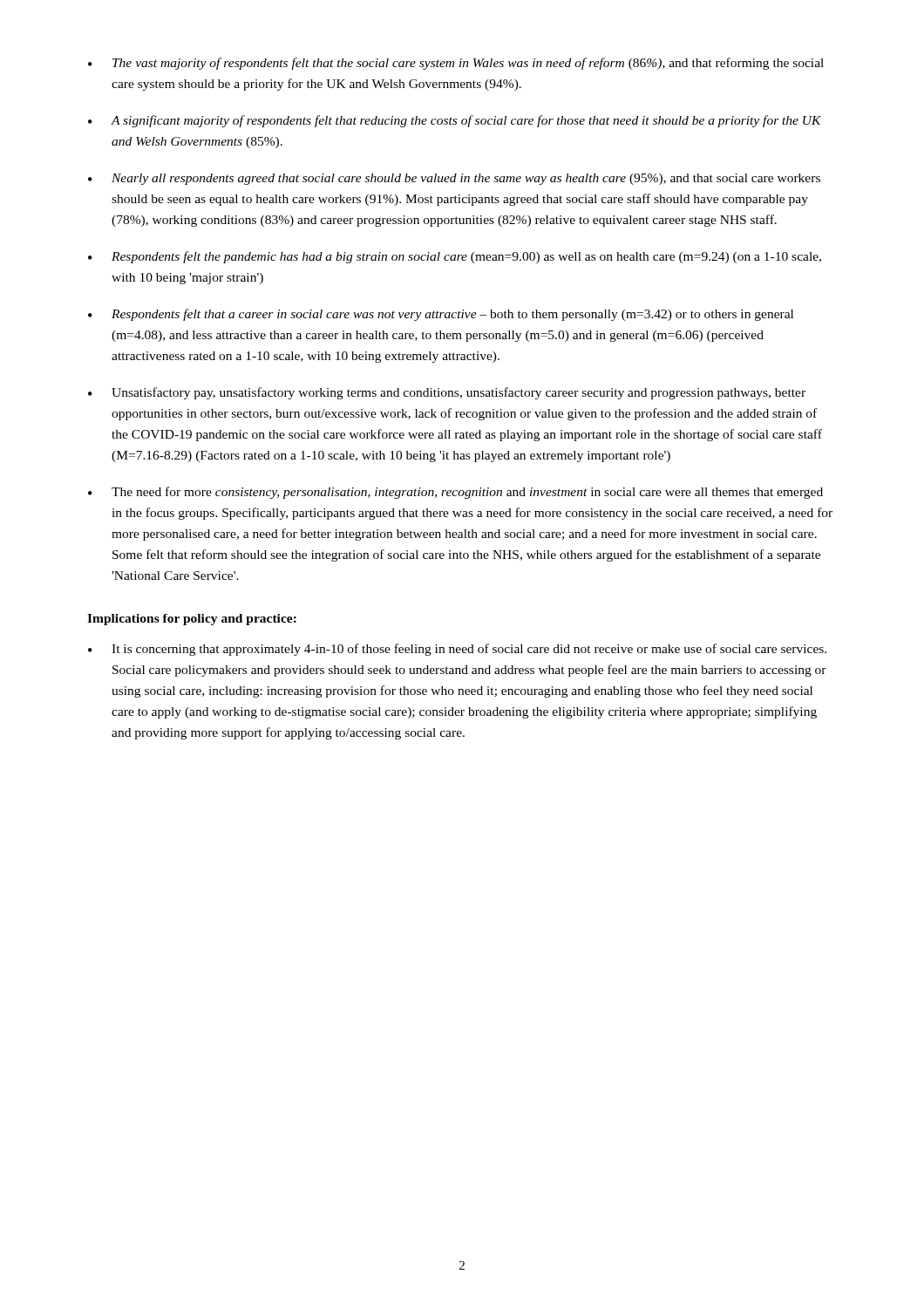Where is the passage that starts "• The need for more consistency, personalisation,"?
This screenshot has height=1308, width=924.
coord(462,534)
